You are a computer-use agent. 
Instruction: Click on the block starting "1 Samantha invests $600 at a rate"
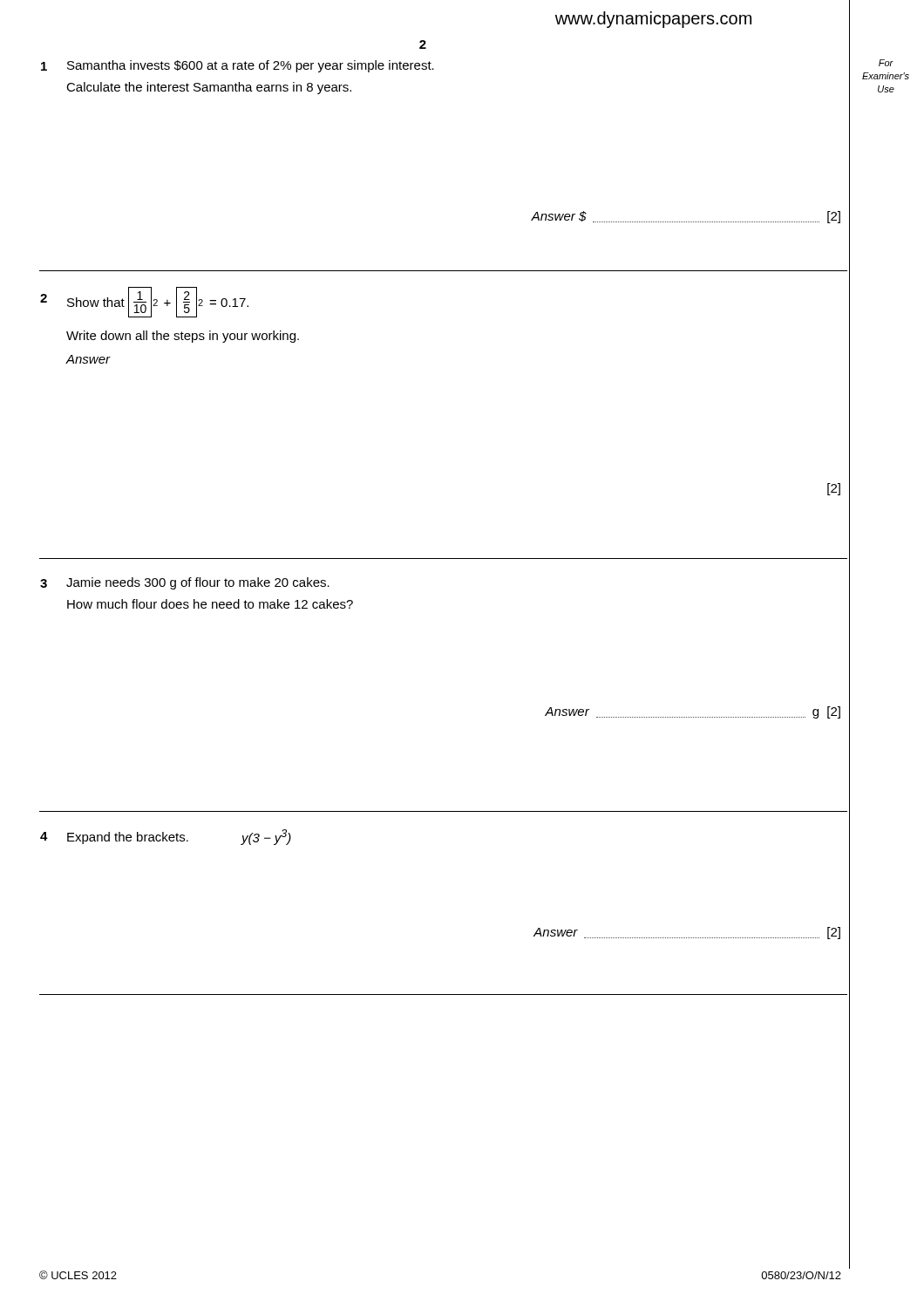tap(238, 66)
